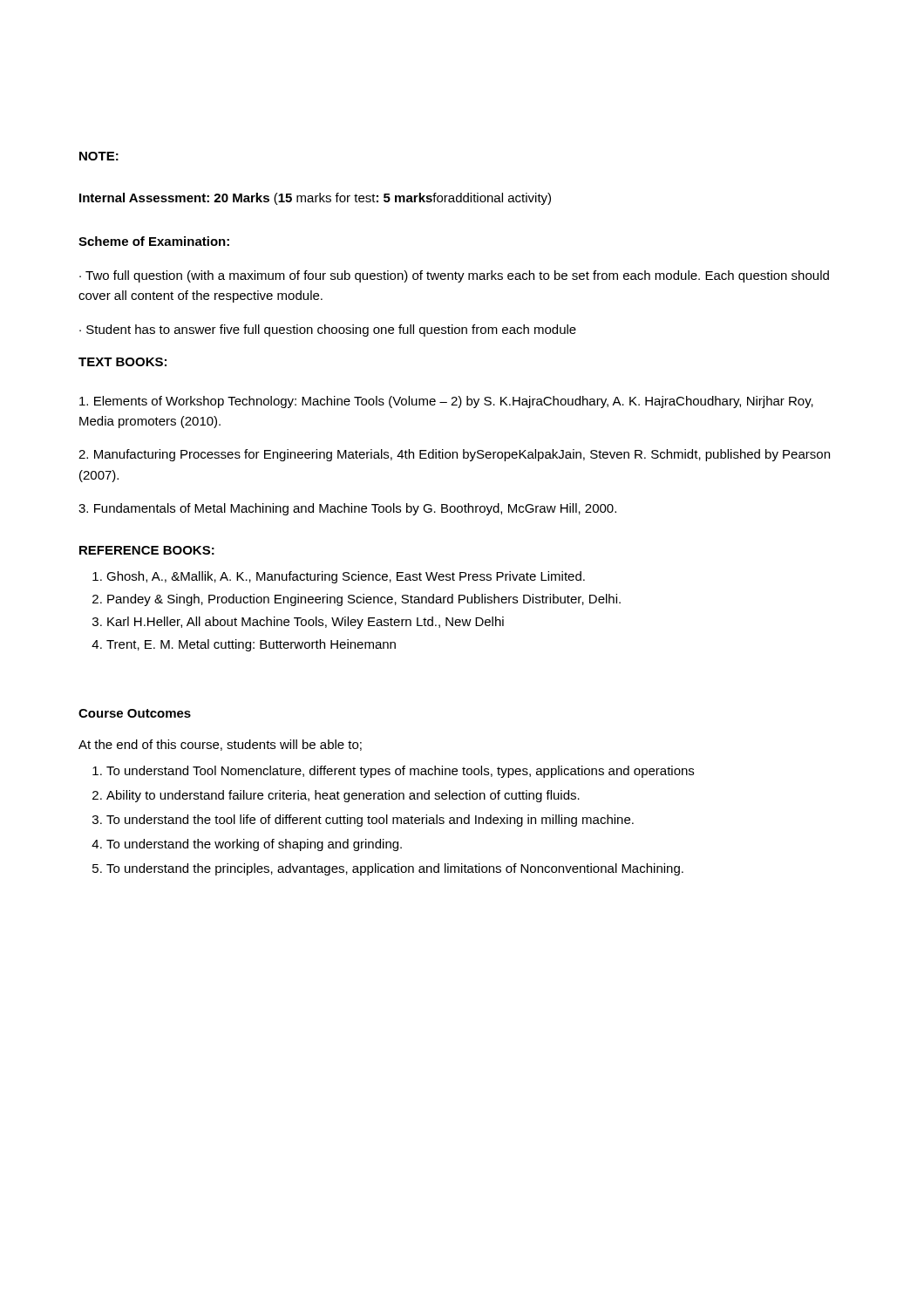Select the text starting "To understand the working of shaping and"
Viewport: 924px width, 1308px height.
point(254,845)
